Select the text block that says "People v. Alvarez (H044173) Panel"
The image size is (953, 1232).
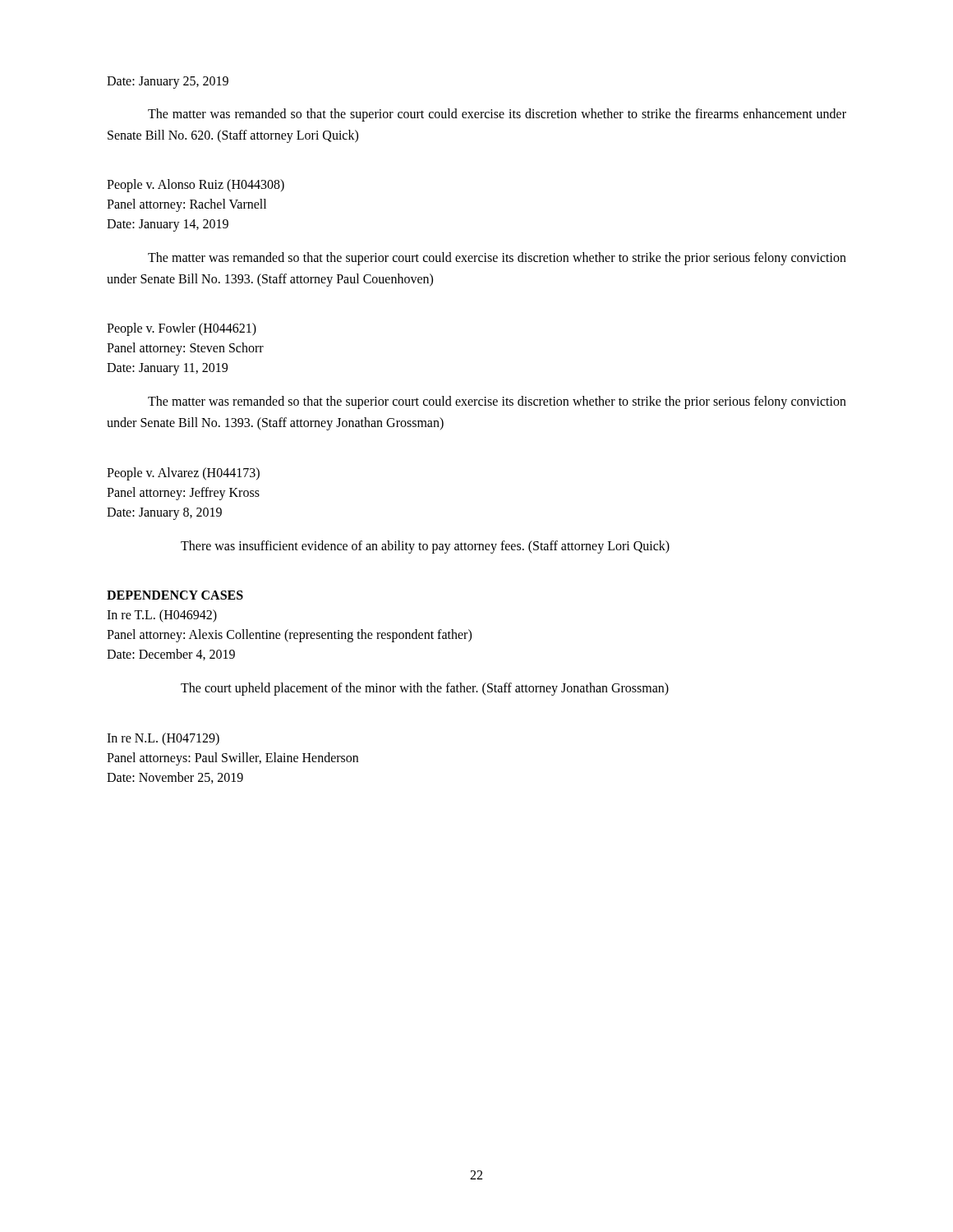click(183, 474)
